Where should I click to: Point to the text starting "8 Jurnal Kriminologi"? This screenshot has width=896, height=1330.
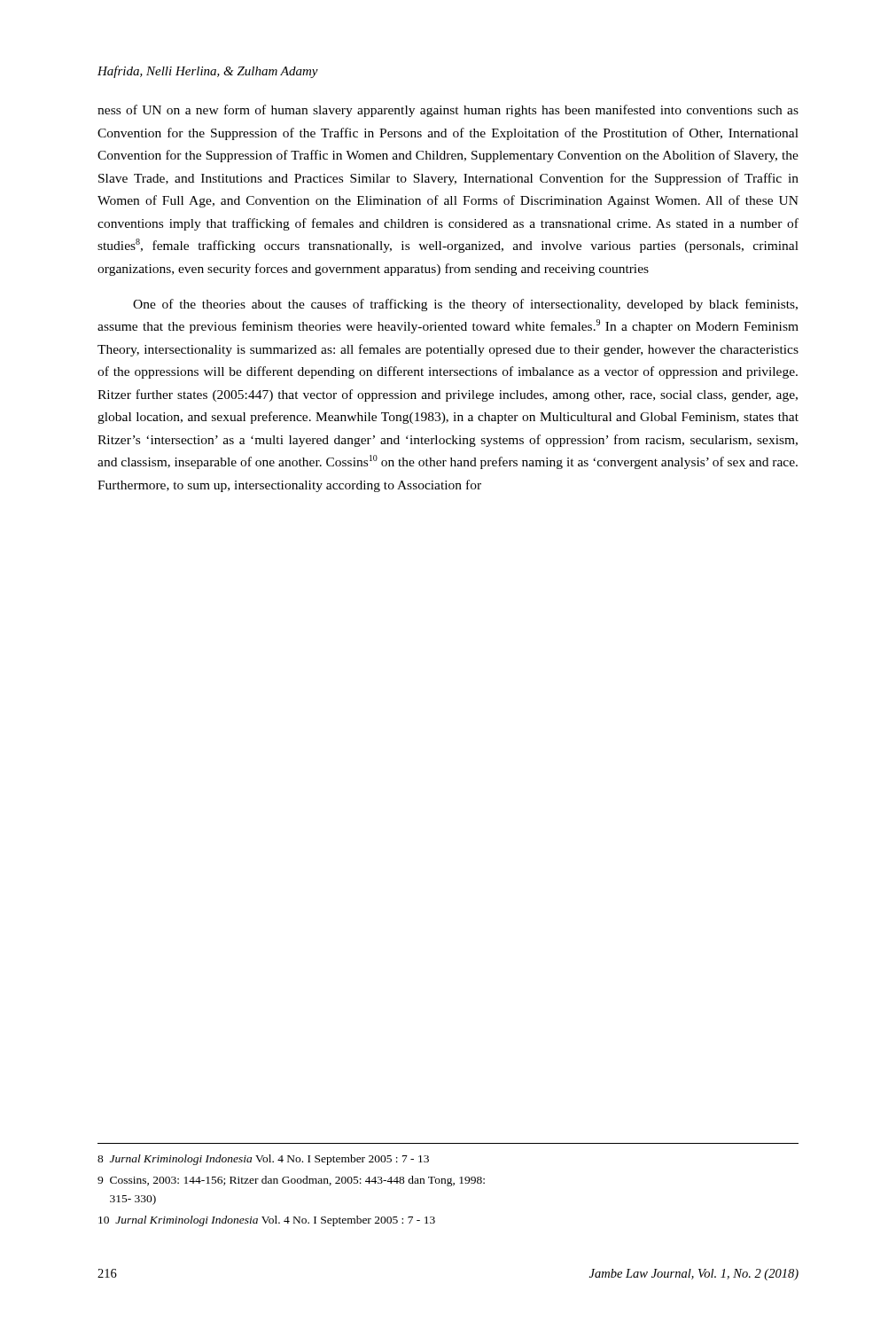(x=263, y=1158)
